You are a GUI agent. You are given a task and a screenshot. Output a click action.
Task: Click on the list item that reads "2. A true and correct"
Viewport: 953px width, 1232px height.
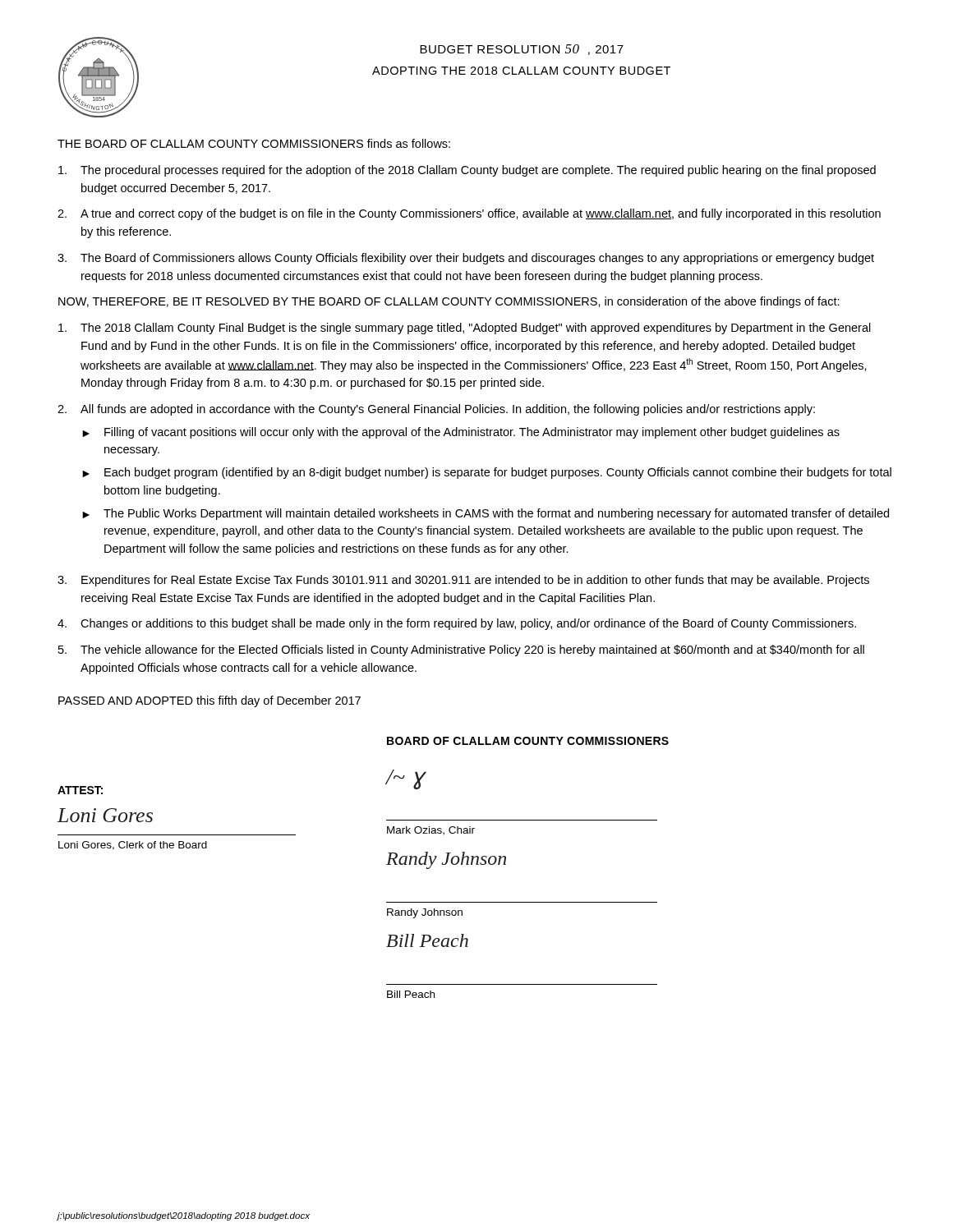point(476,223)
